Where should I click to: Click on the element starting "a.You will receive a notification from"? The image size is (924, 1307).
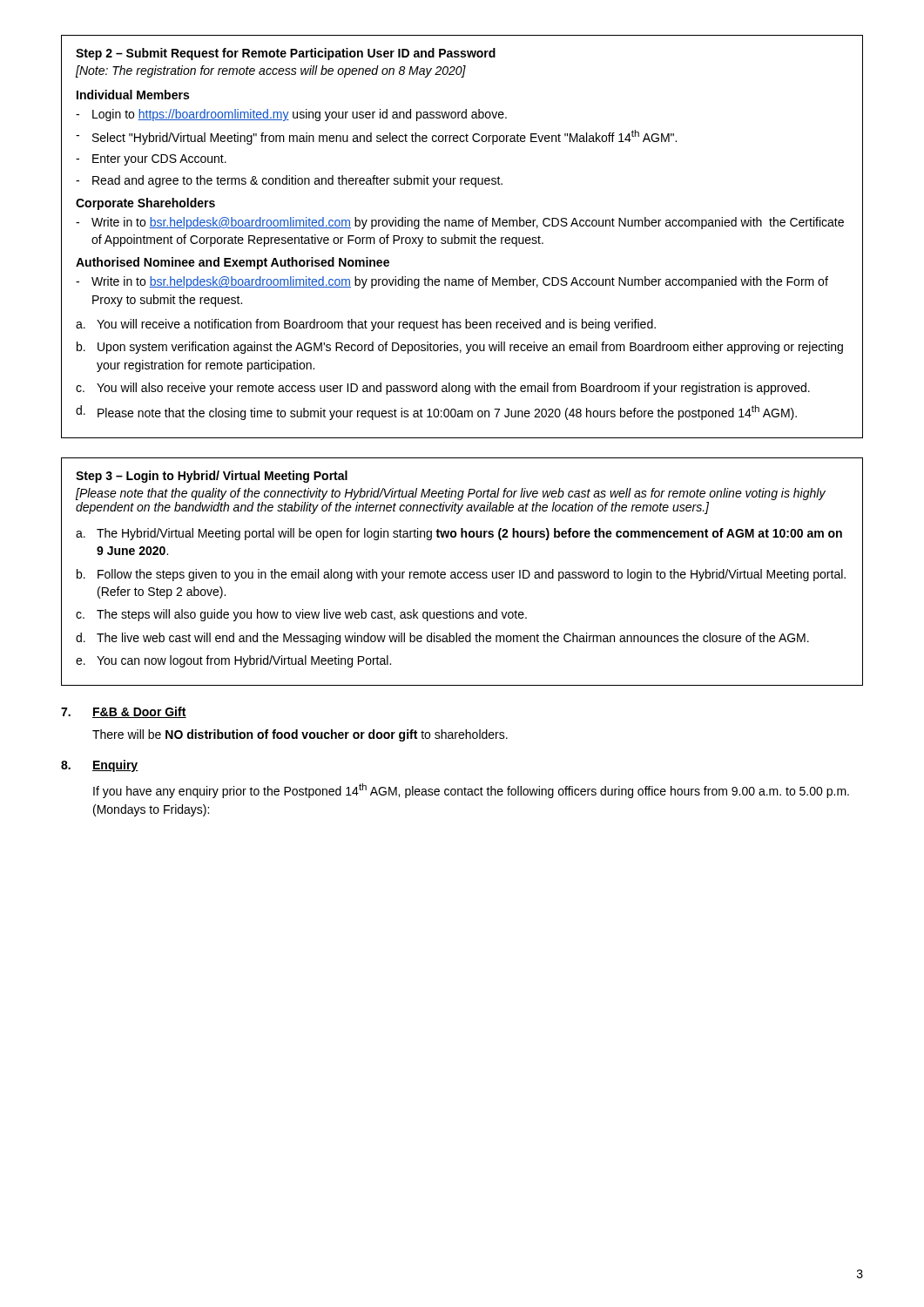click(x=366, y=324)
